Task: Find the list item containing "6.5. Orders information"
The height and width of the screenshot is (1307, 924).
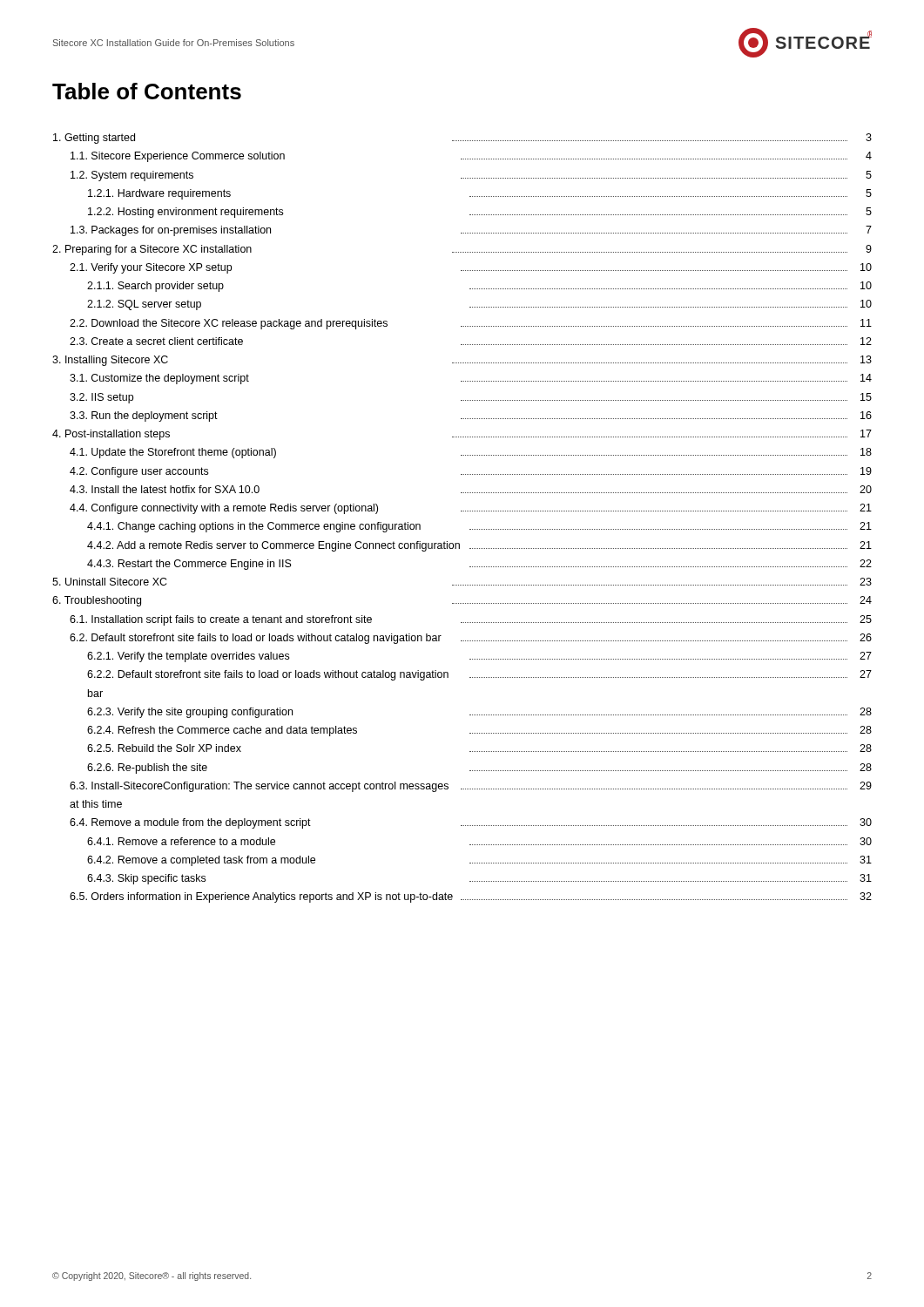Action: click(471, 897)
